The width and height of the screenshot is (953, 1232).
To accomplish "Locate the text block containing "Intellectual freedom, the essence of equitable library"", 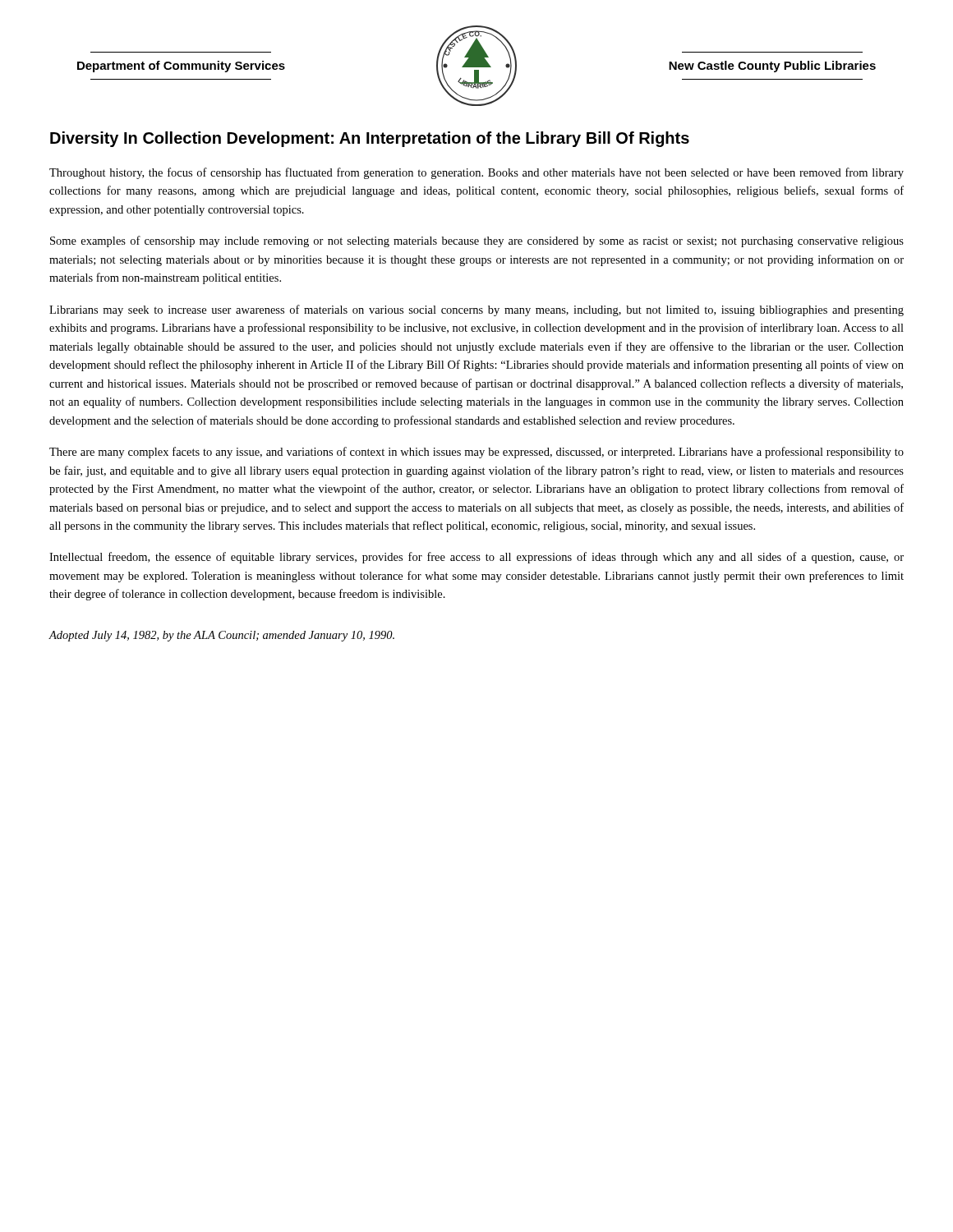I will (476, 576).
